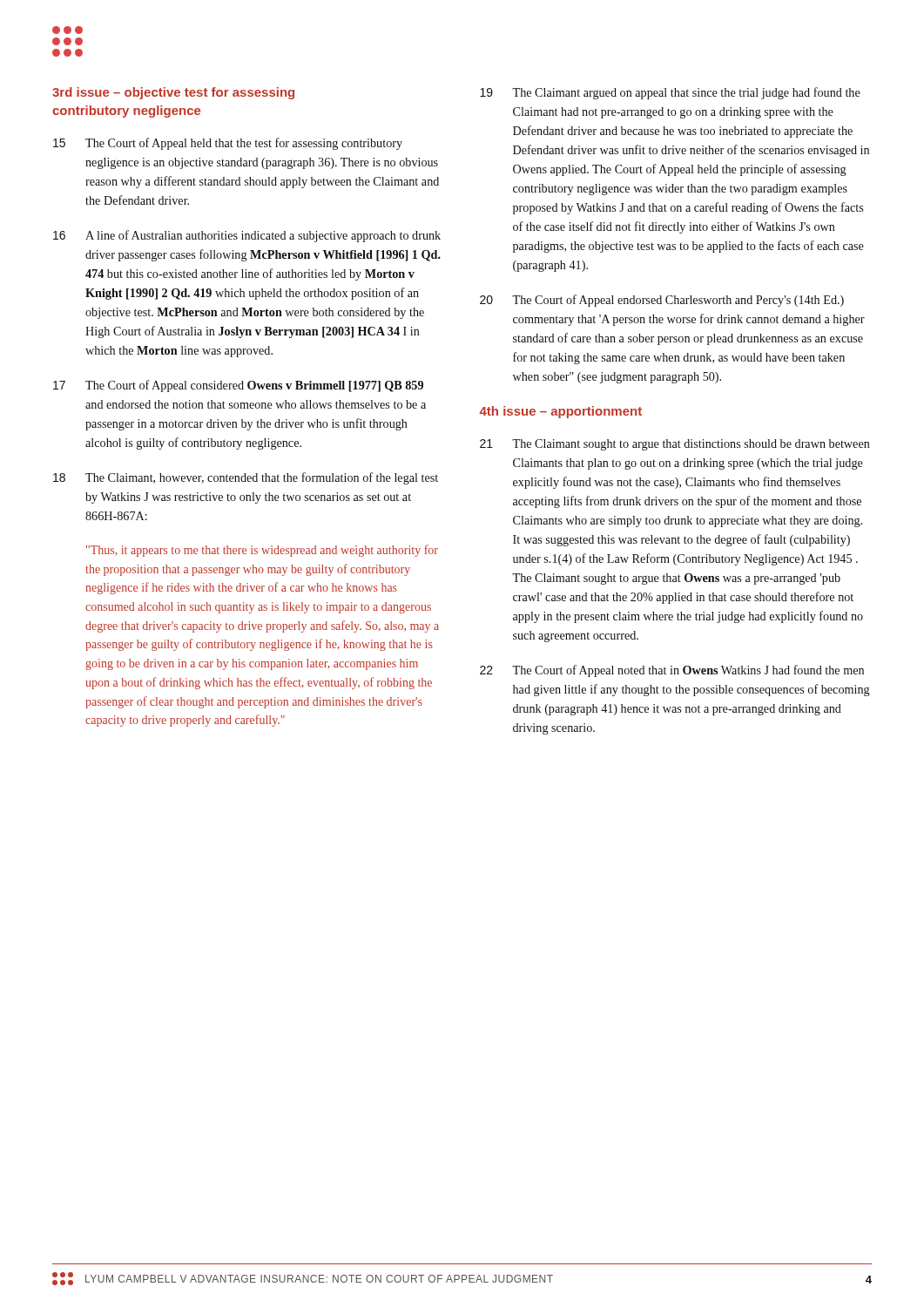This screenshot has width=924, height=1307.
Task: Locate the block of text that opens with "18 The Claimant,"
Action: 248,497
